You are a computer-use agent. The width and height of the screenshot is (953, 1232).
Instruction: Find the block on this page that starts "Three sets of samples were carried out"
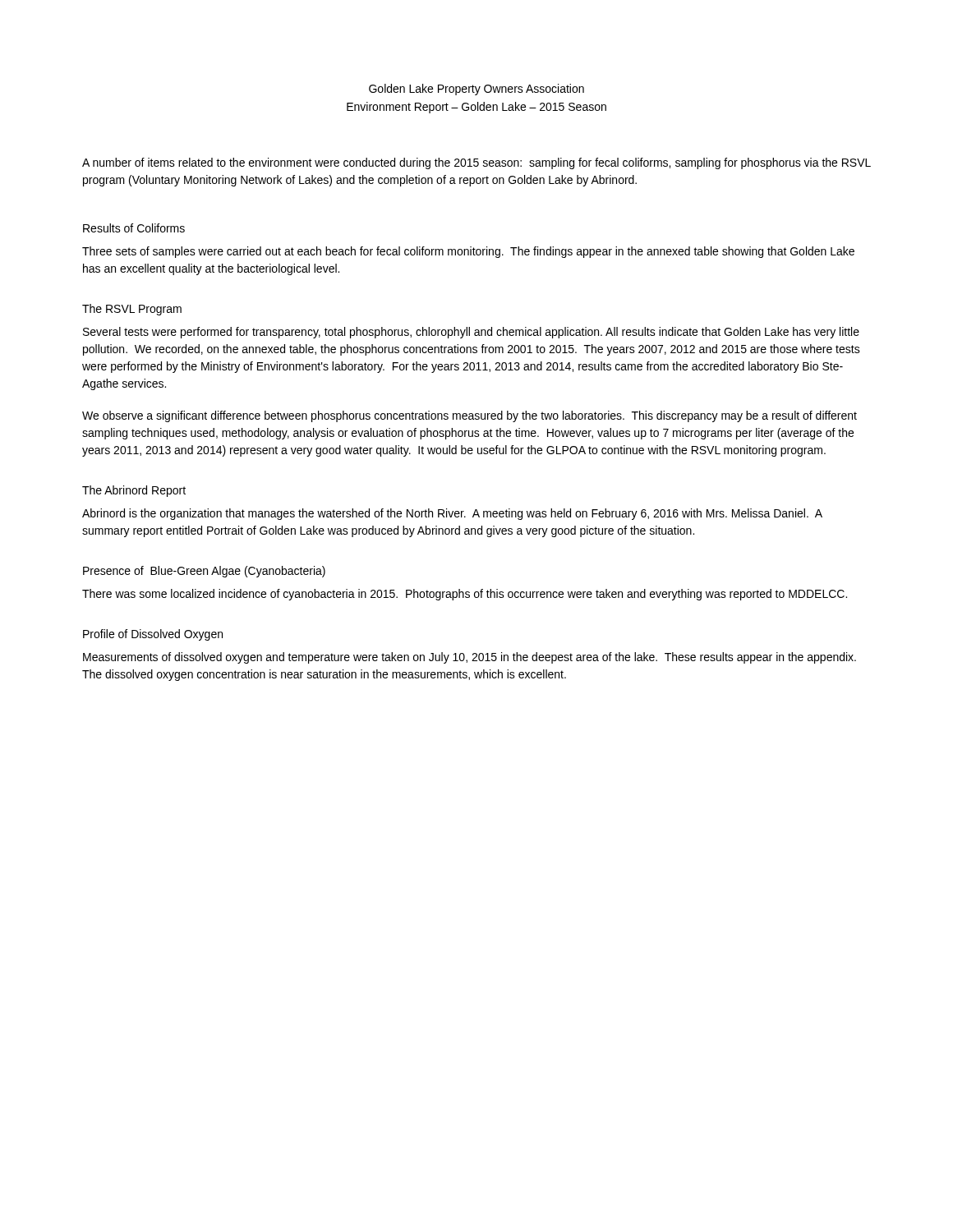469,260
